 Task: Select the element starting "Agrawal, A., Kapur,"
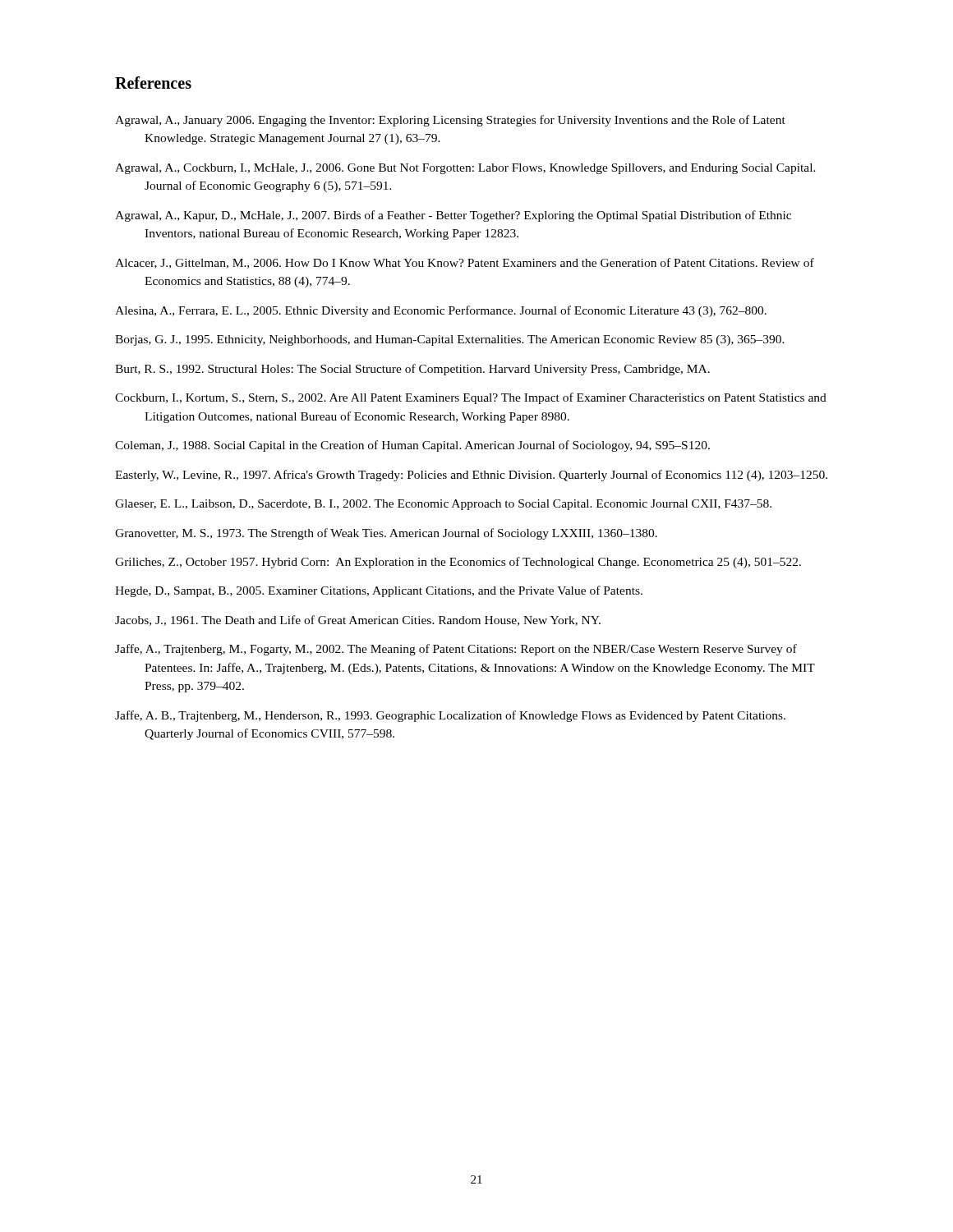click(453, 224)
